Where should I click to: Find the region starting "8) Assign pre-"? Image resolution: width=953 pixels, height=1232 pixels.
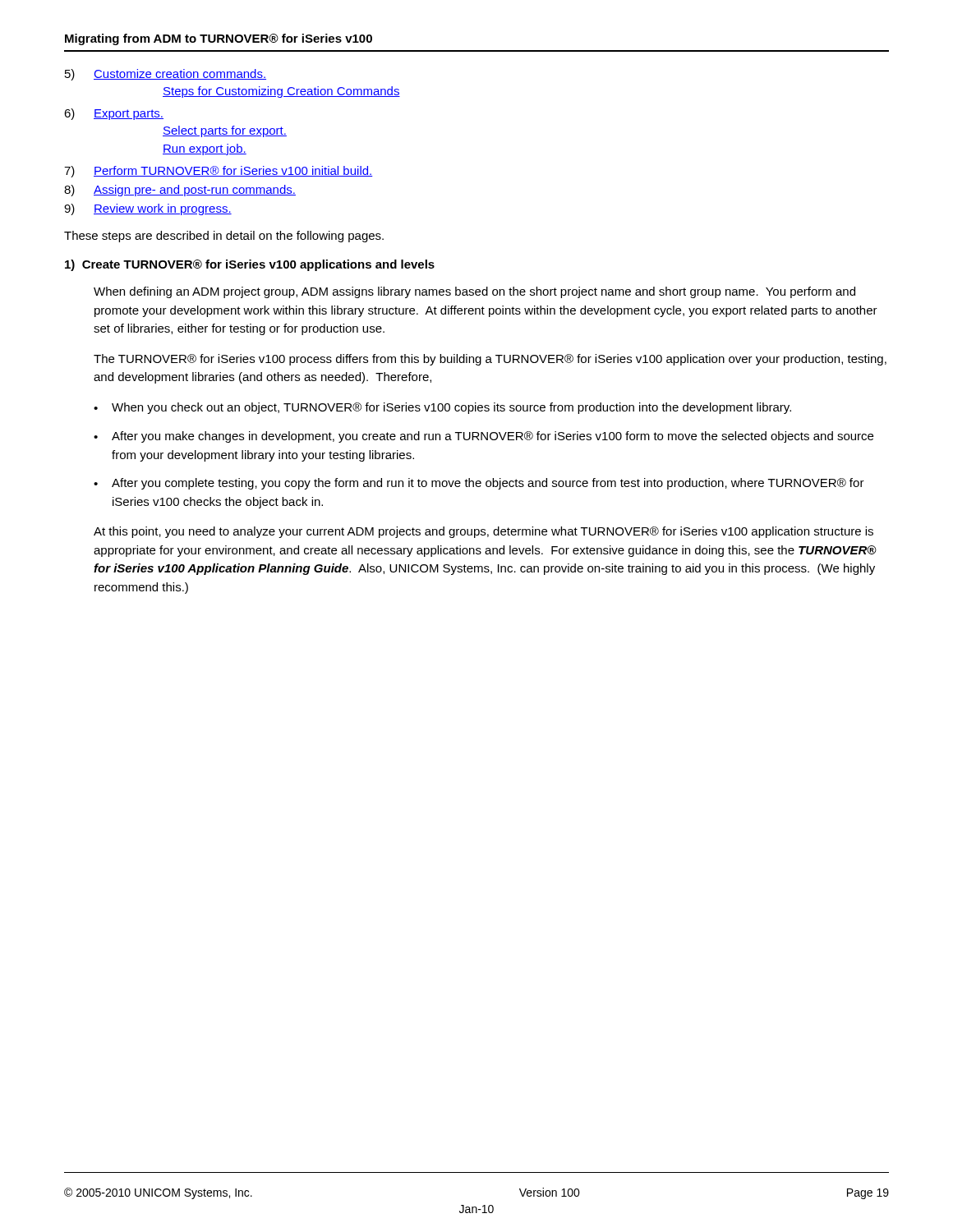(x=180, y=189)
